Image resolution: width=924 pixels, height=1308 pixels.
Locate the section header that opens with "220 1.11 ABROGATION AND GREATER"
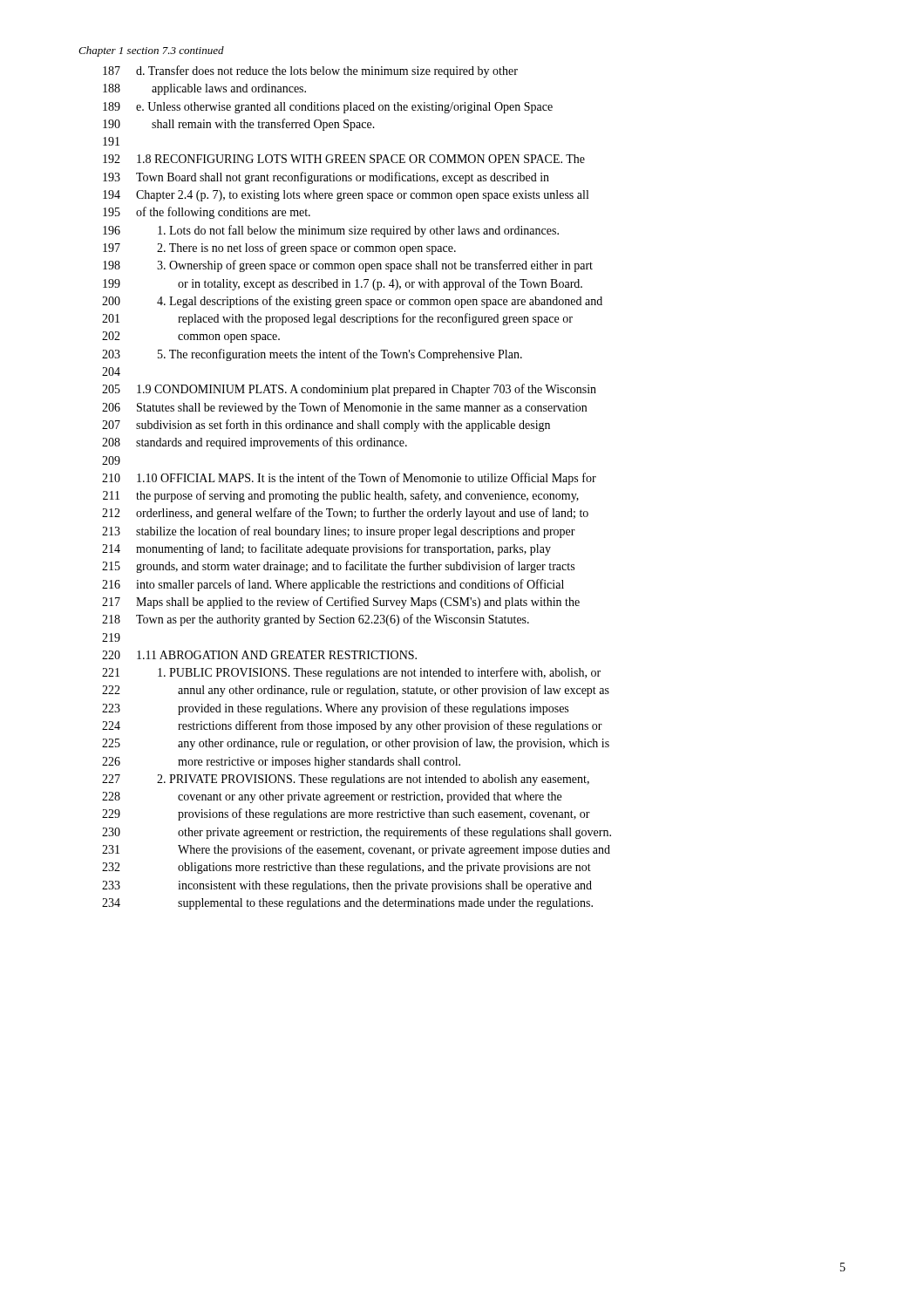(259, 655)
